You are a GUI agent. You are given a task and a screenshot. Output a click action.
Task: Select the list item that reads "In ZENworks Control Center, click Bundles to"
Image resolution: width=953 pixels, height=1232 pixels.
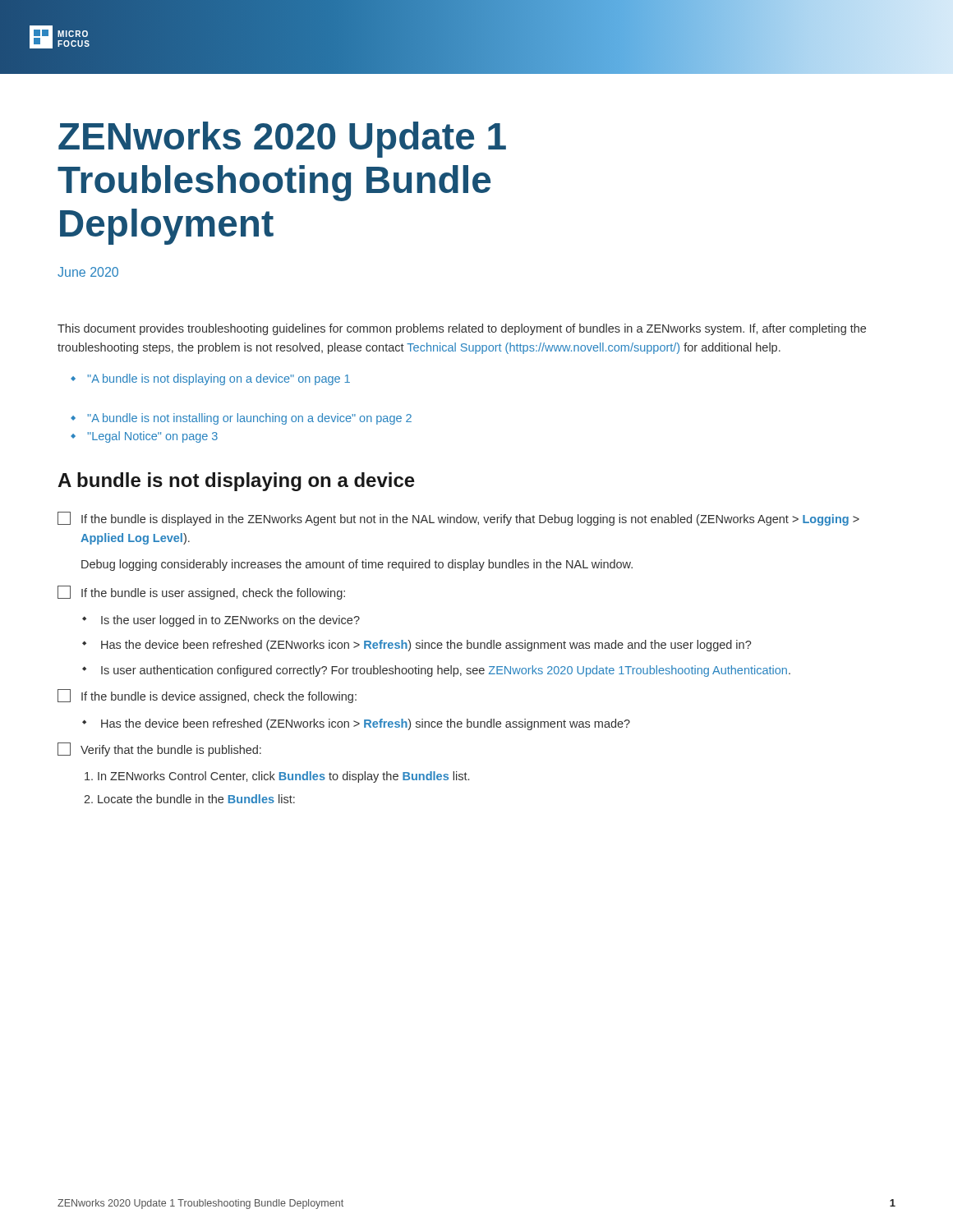coord(277,777)
